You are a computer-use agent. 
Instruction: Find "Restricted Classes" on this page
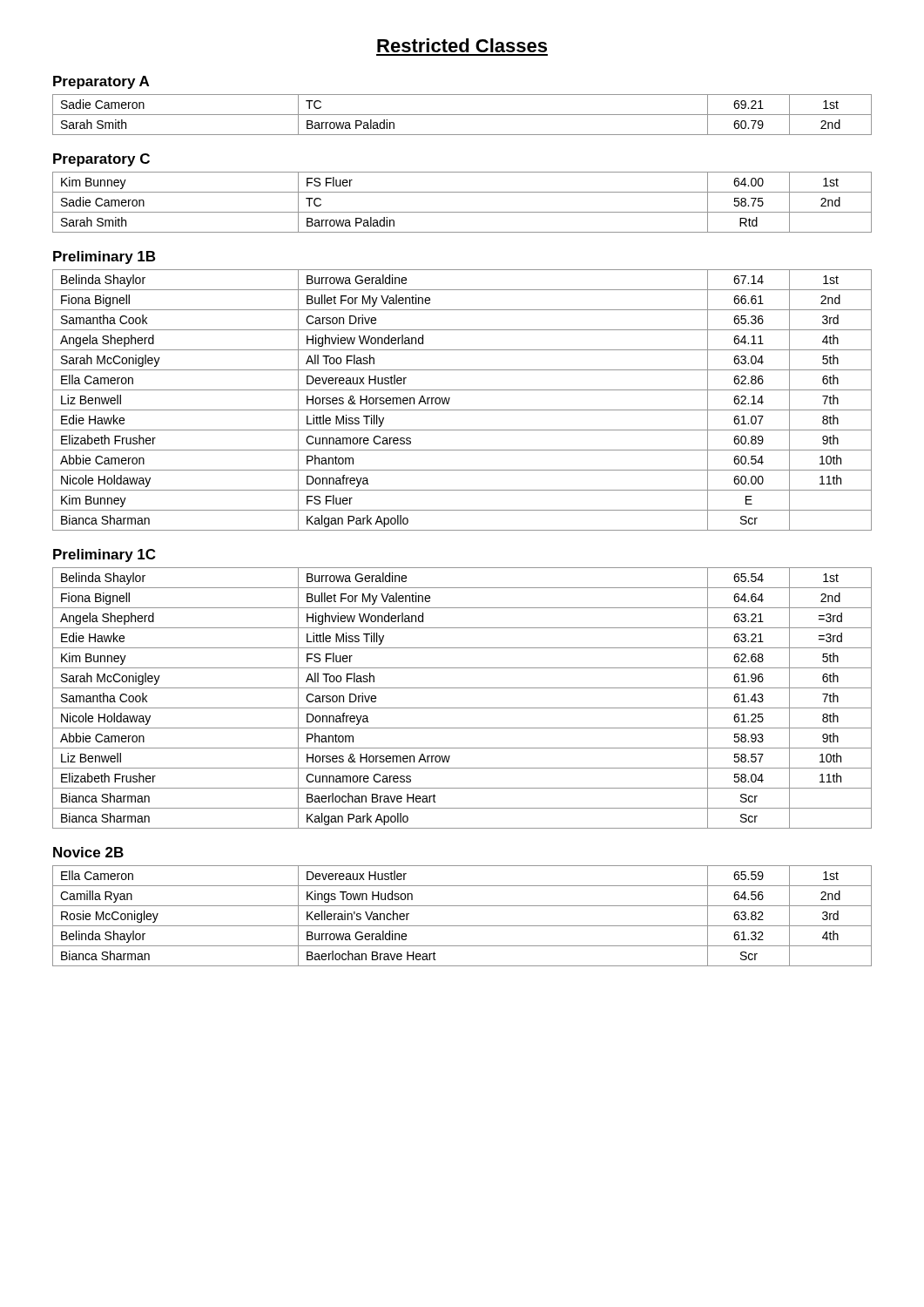462,46
